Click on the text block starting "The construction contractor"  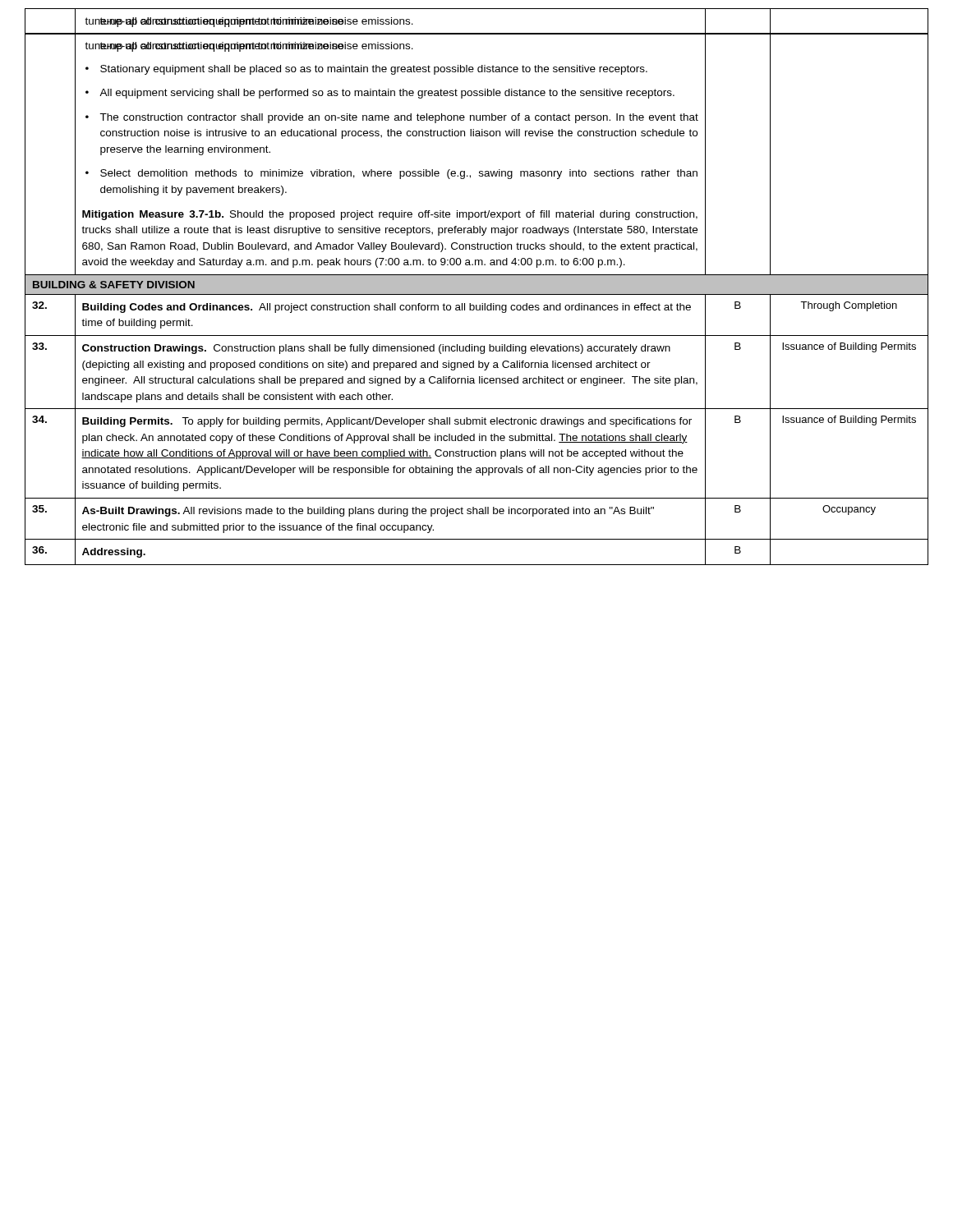click(399, 133)
